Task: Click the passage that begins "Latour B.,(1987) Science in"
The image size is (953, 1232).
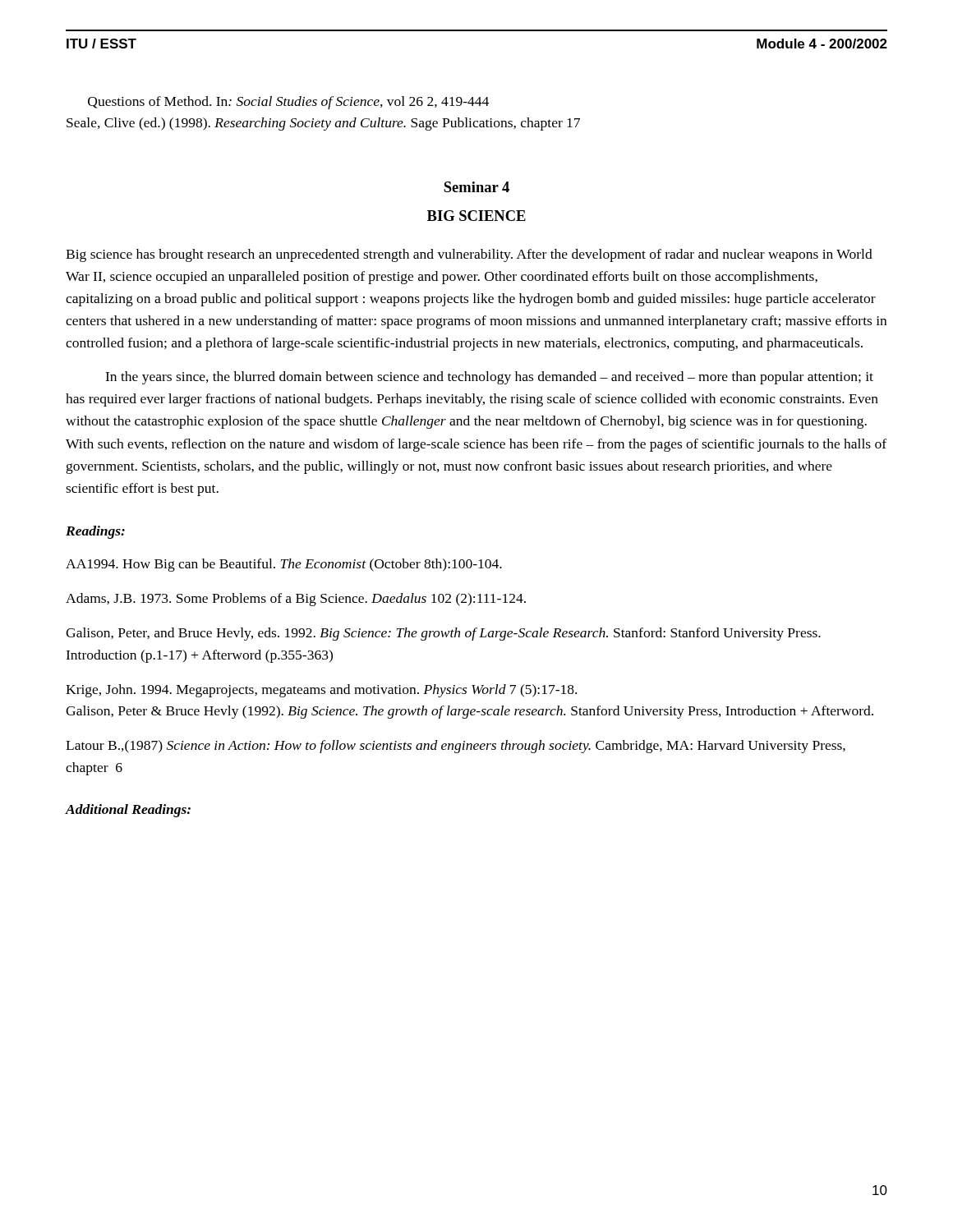Action: [x=456, y=756]
